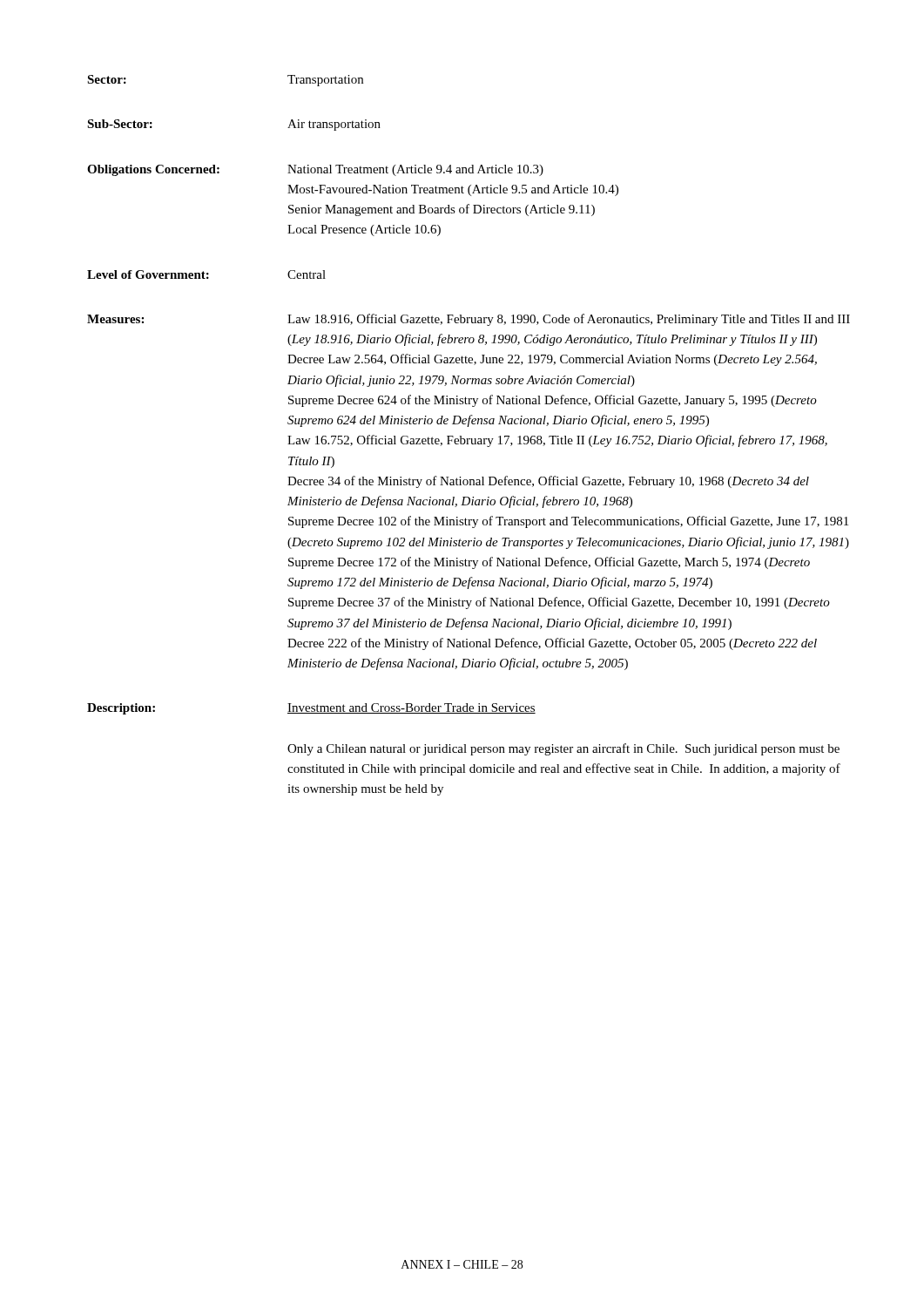This screenshot has height=1307, width=924.
Task: Find the text block containing "Description: Investment and Cross-Border Trade in"
Action: 471,749
